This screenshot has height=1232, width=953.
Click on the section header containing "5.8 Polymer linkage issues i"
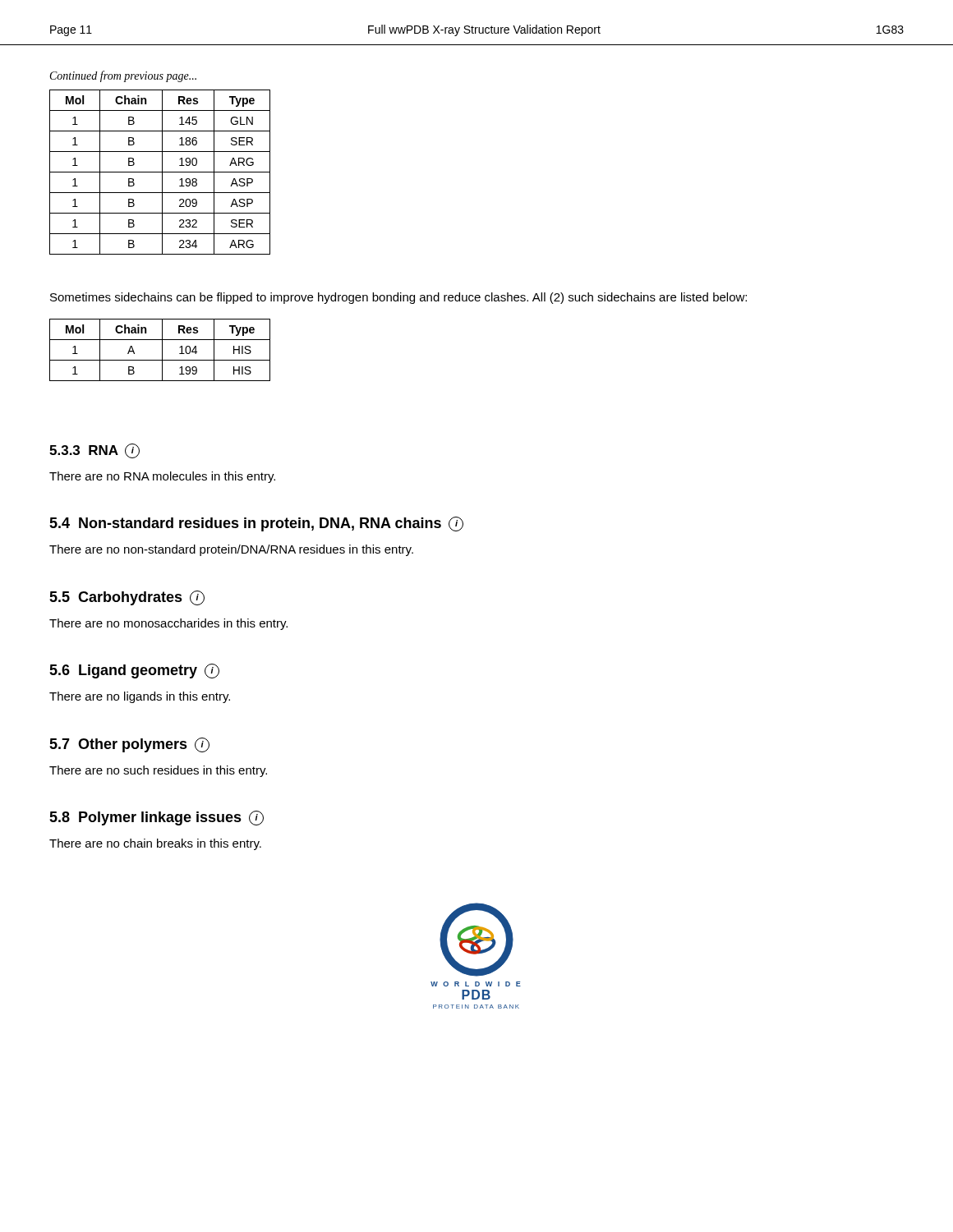pyautogui.click(x=157, y=817)
